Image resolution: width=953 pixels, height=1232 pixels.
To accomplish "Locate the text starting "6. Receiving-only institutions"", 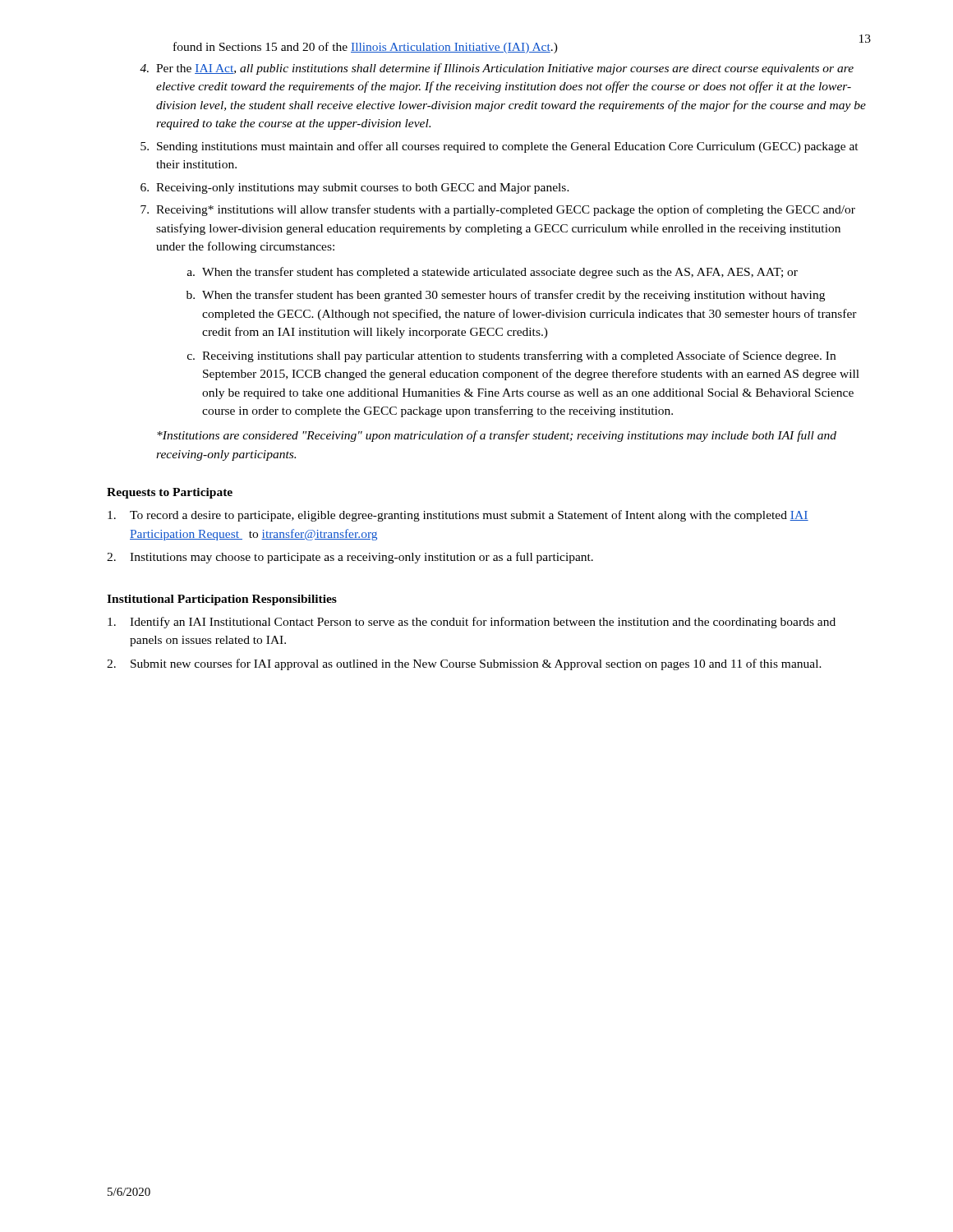I will point(489,187).
